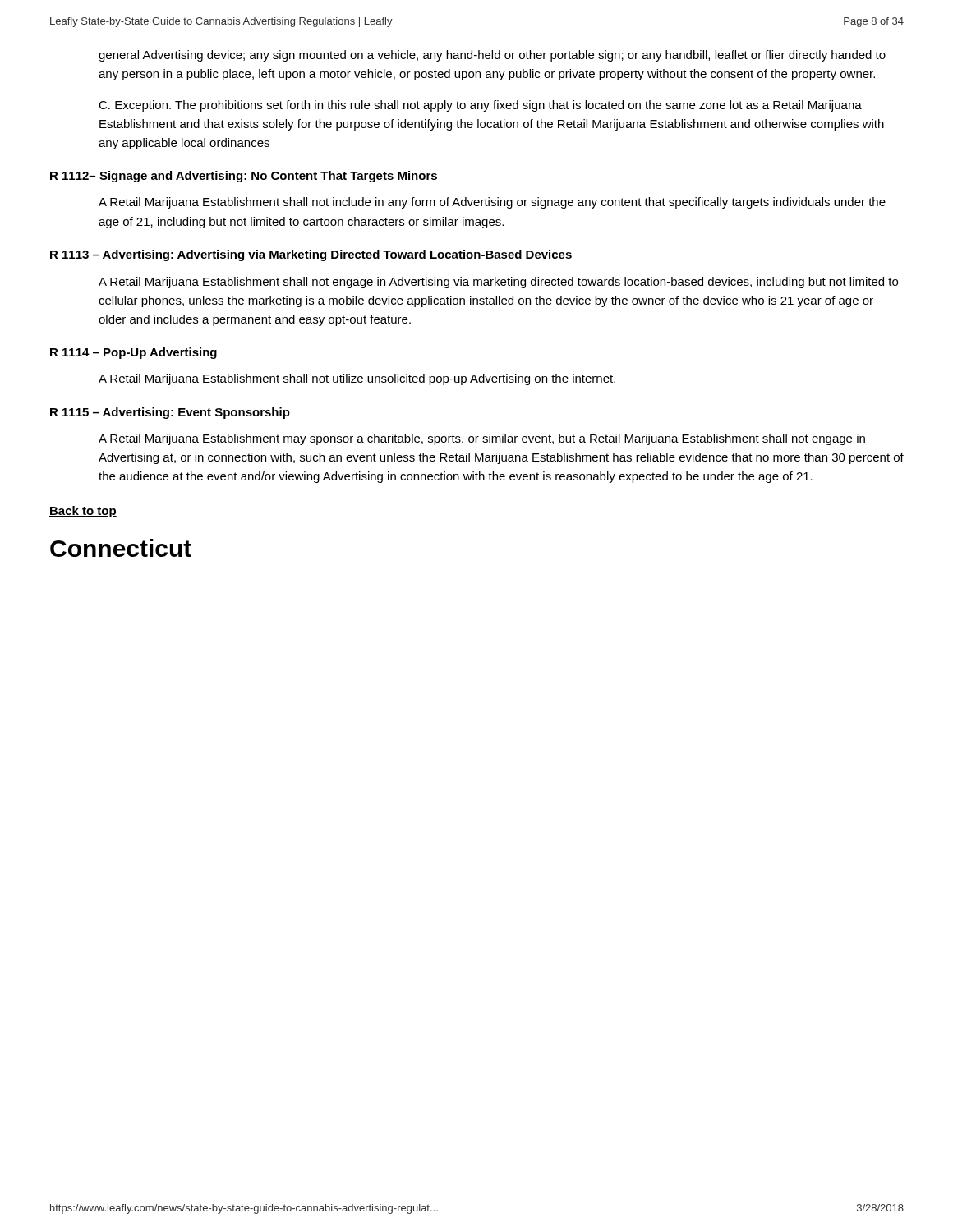Image resolution: width=953 pixels, height=1232 pixels.
Task: Point to the block starting "R 1113 – Advertising: Advertising via Marketing"
Action: click(311, 254)
